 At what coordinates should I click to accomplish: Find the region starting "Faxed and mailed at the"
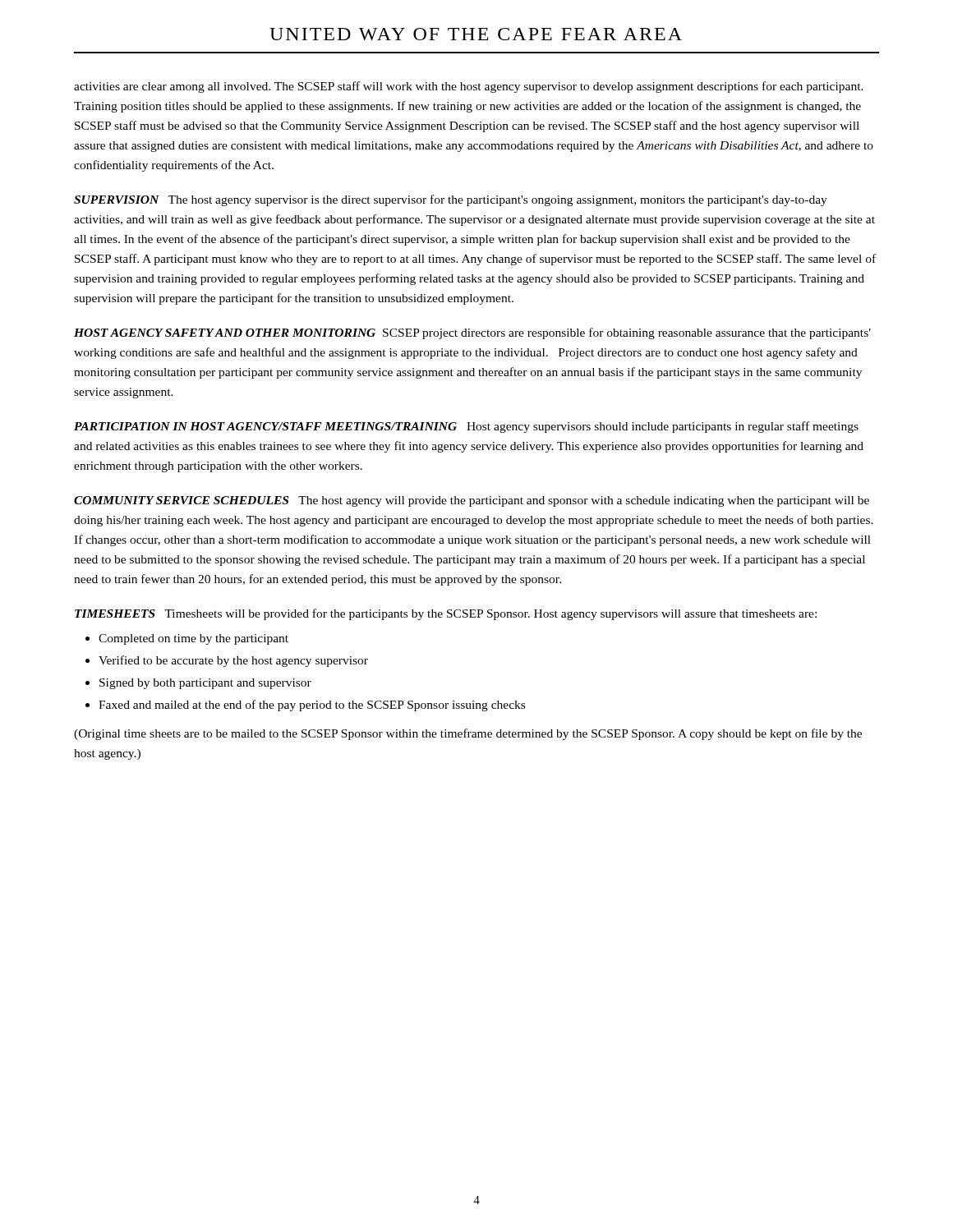[x=312, y=704]
